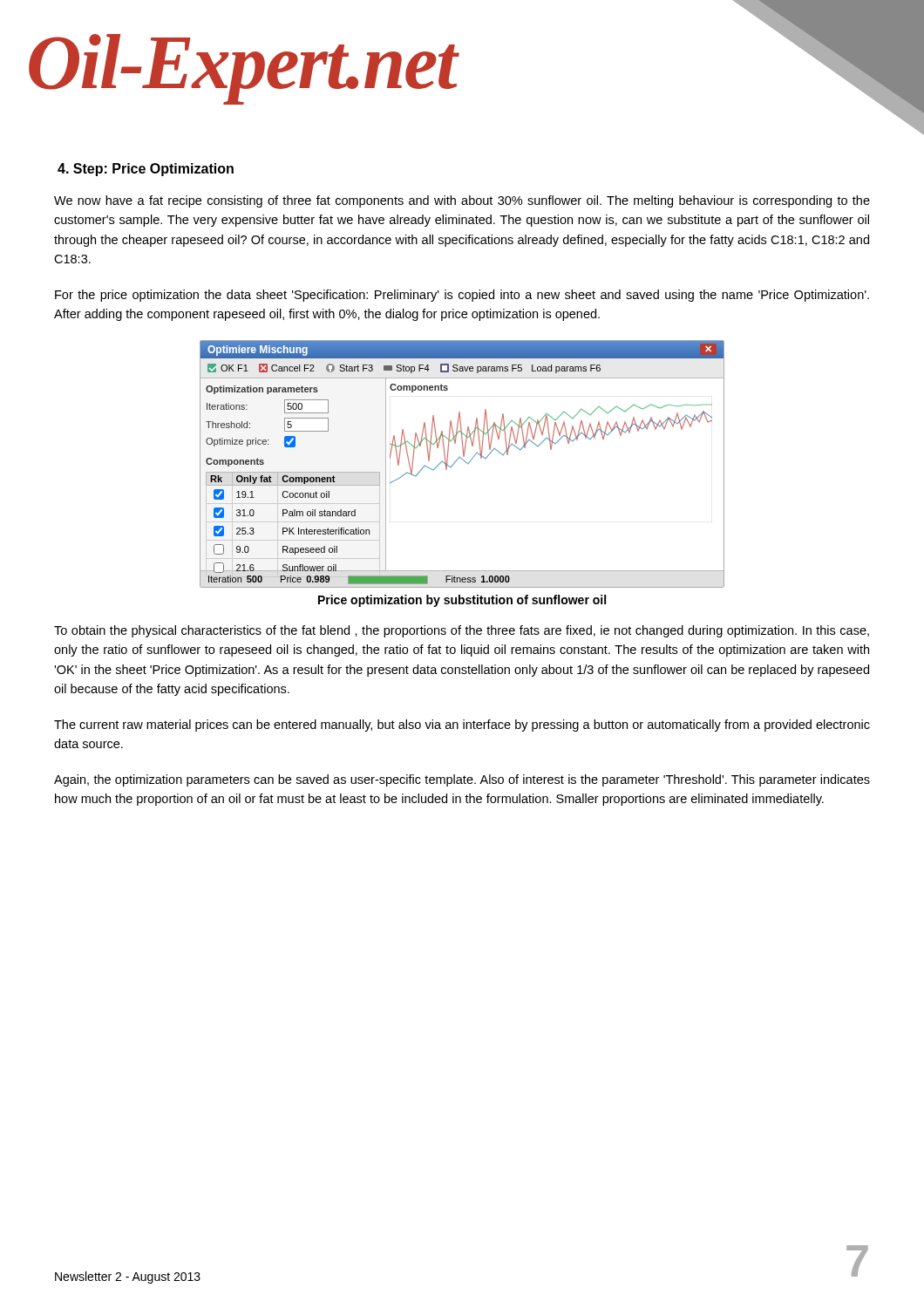Select the region starting "Again, the optimization parameters"
Screen dimensions: 1308x924
tap(462, 789)
